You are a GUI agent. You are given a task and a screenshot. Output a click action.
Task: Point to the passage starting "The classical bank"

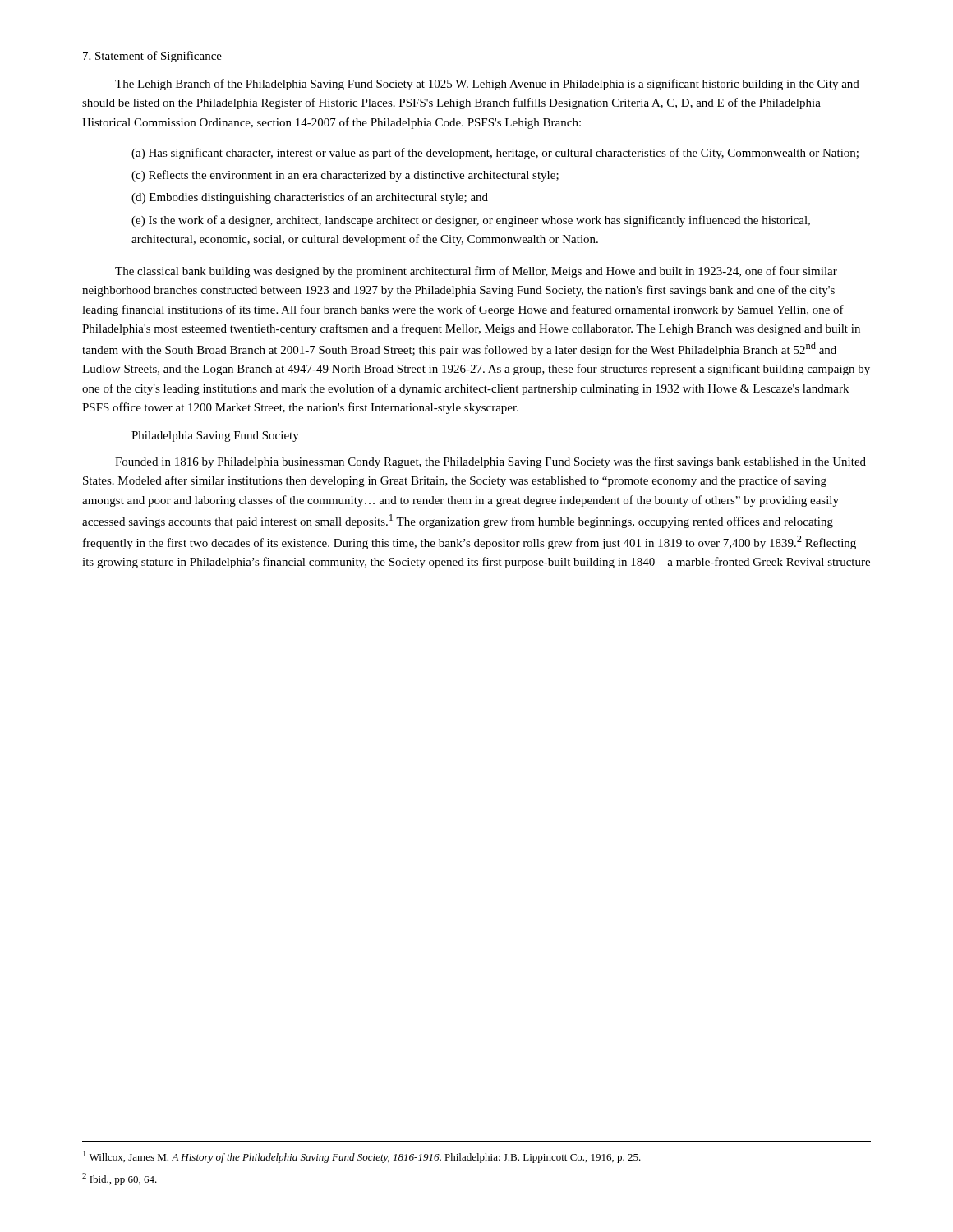point(476,339)
